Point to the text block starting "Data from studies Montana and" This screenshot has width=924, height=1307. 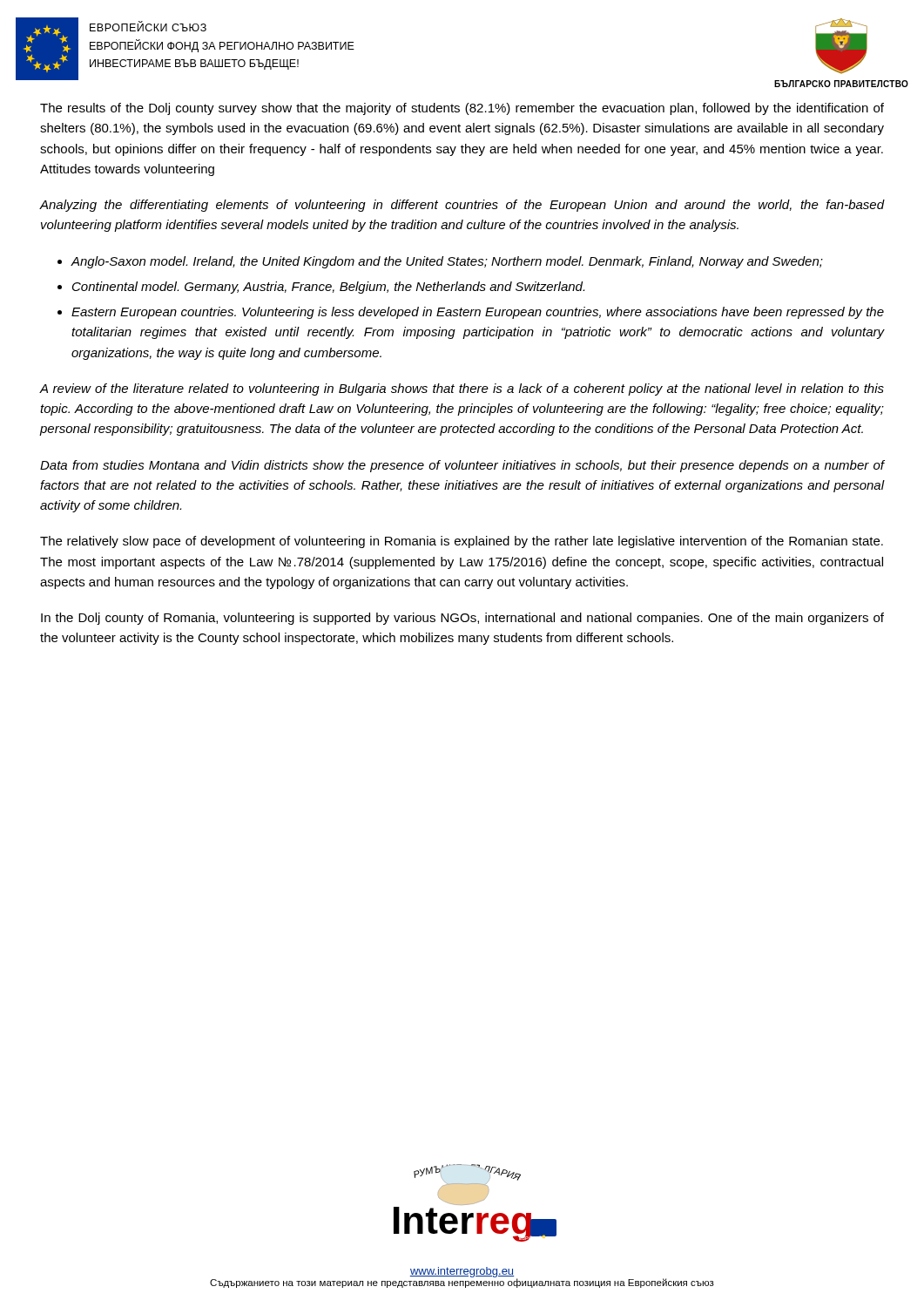click(x=462, y=485)
